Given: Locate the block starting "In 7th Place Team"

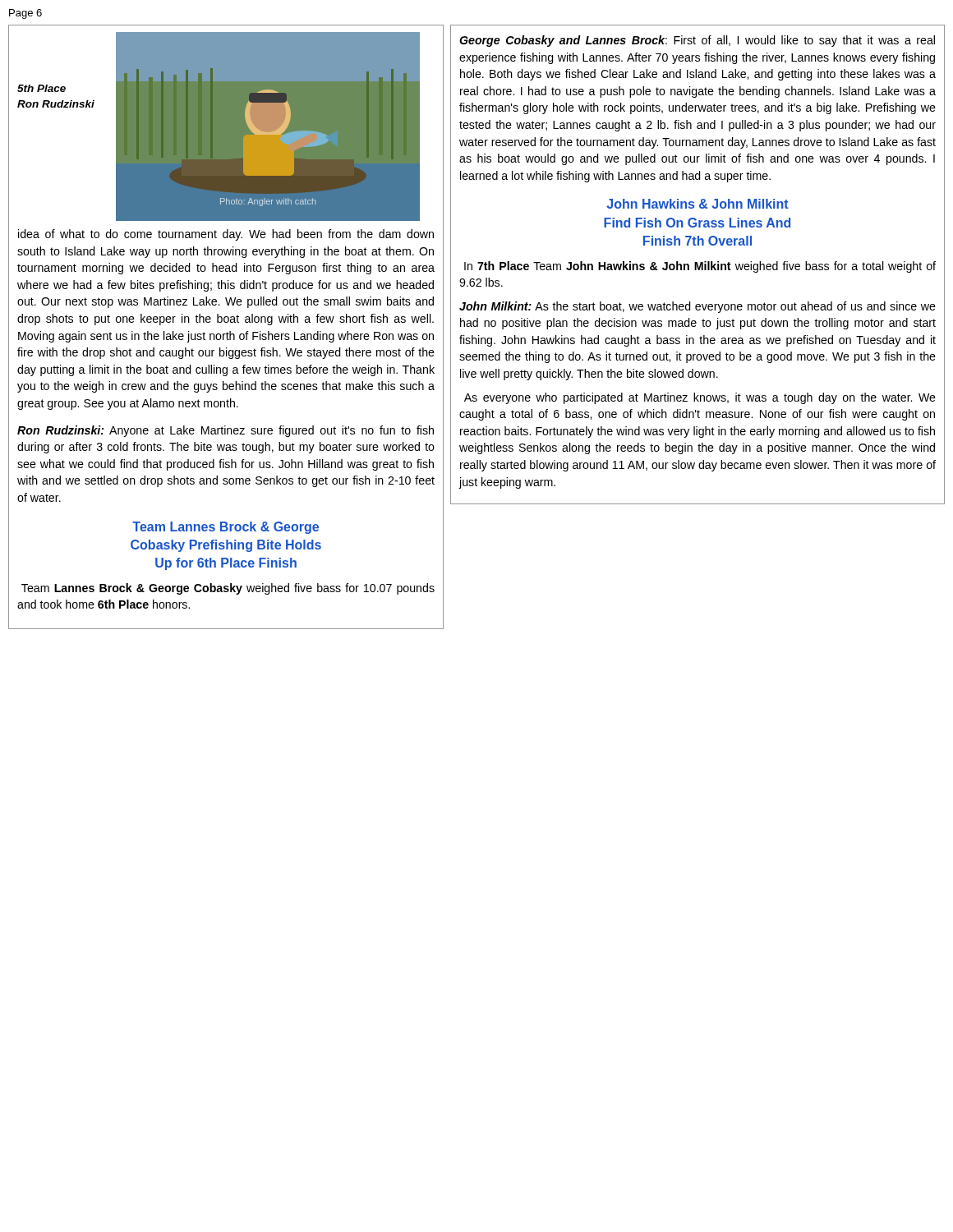Looking at the screenshot, I should [698, 374].
